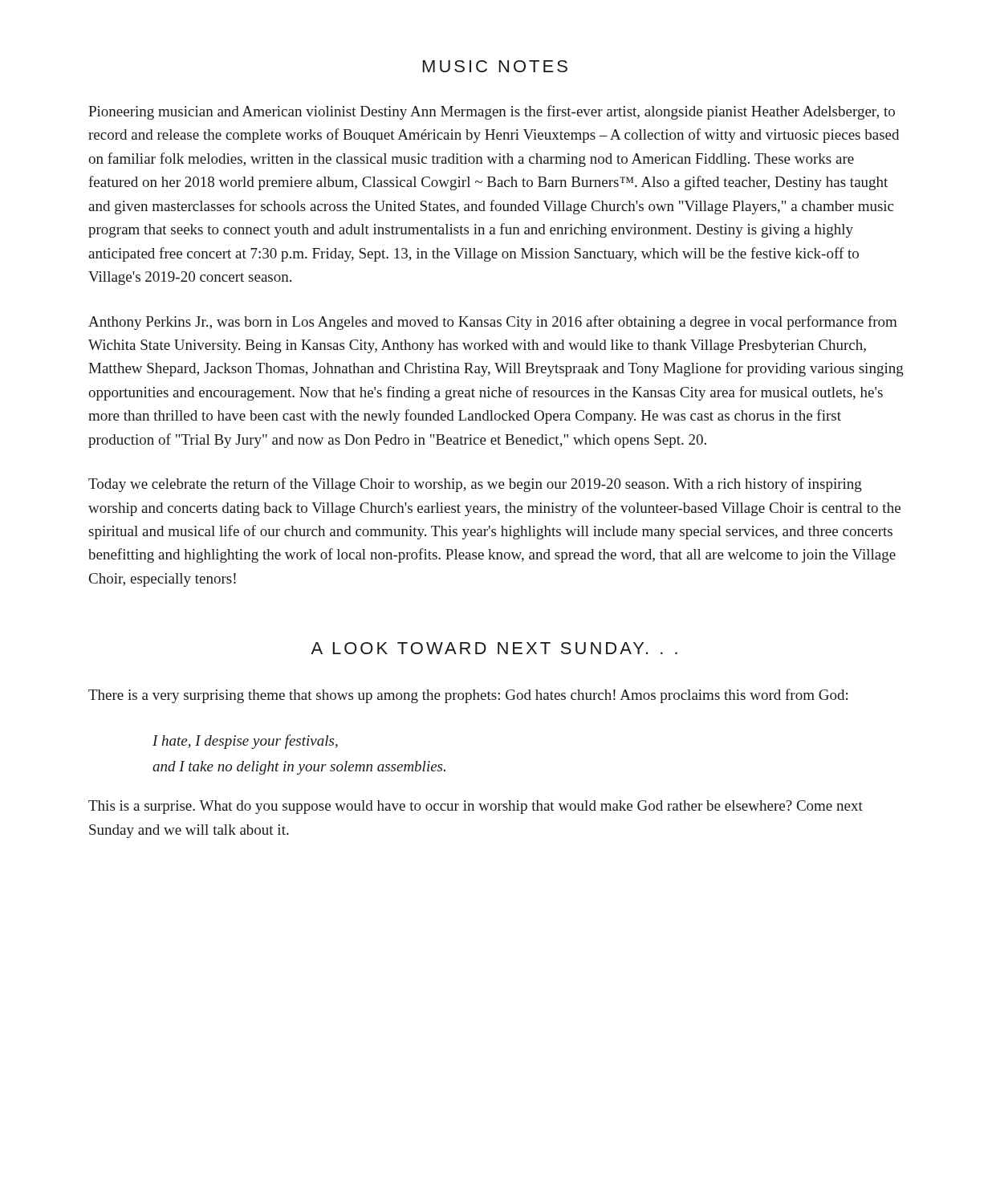Find the block starting "I hate, I despise your festivals, and I"

(300, 753)
